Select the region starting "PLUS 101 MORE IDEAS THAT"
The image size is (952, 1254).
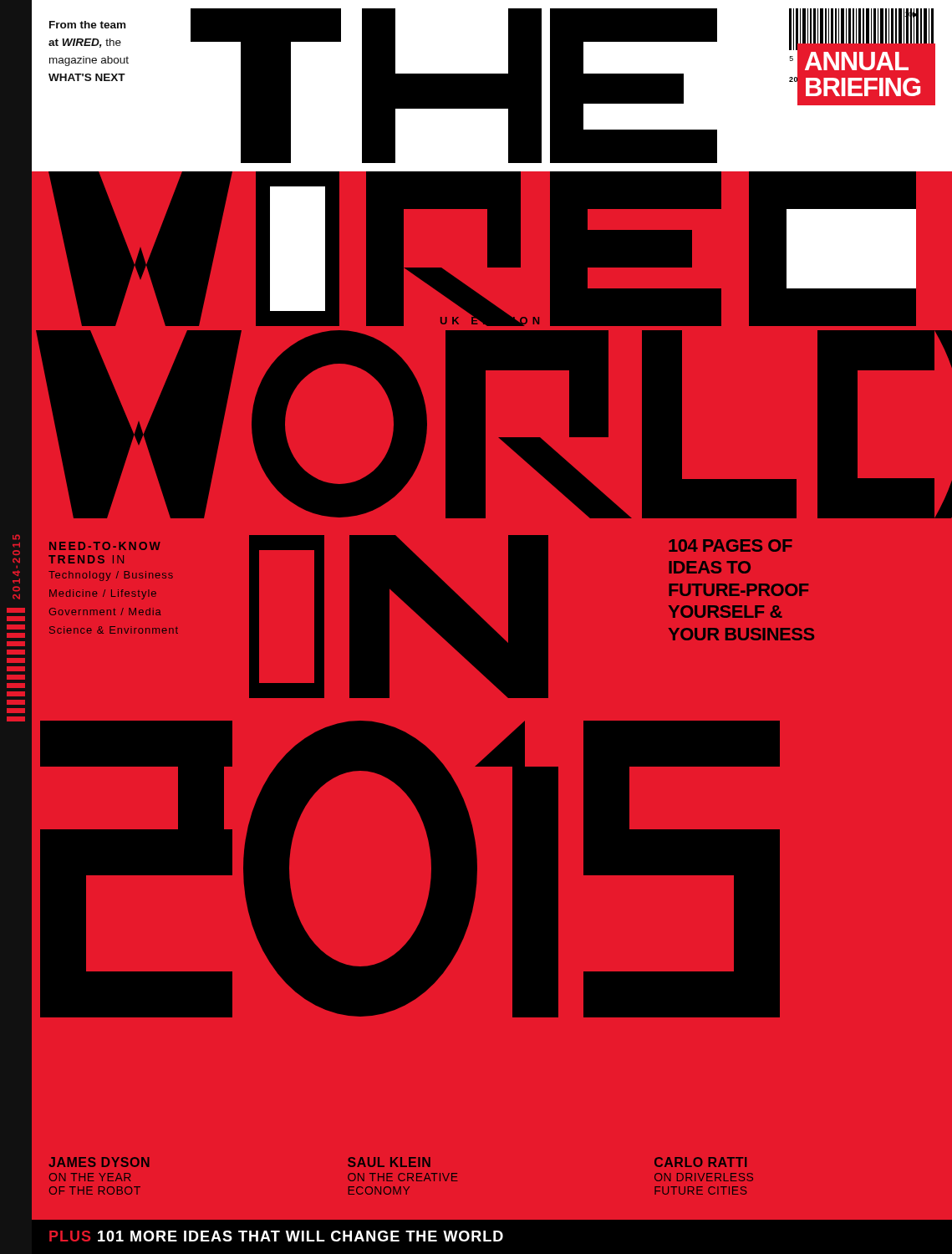tap(276, 1236)
